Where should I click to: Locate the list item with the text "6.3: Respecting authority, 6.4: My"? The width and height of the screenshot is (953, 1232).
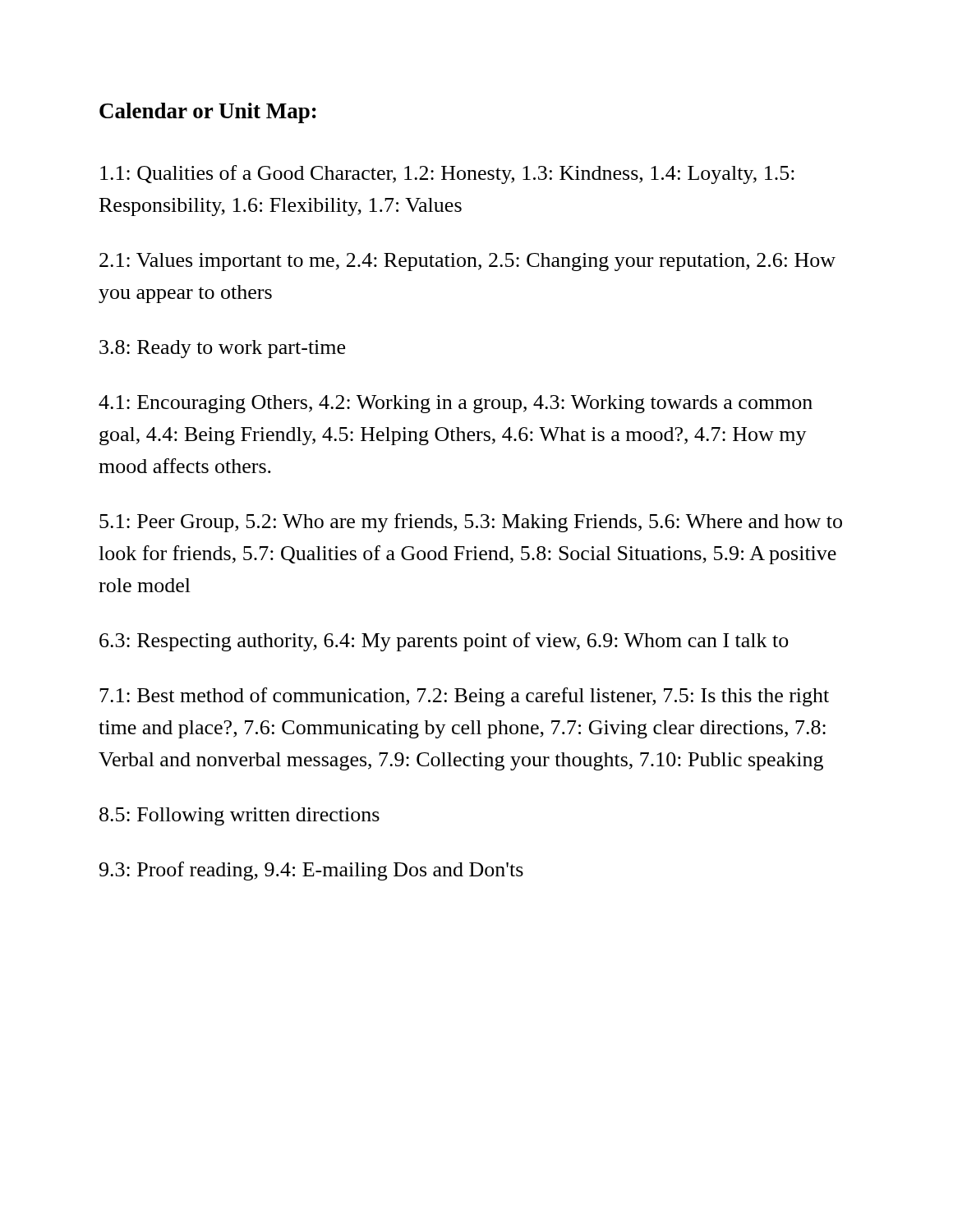point(444,640)
